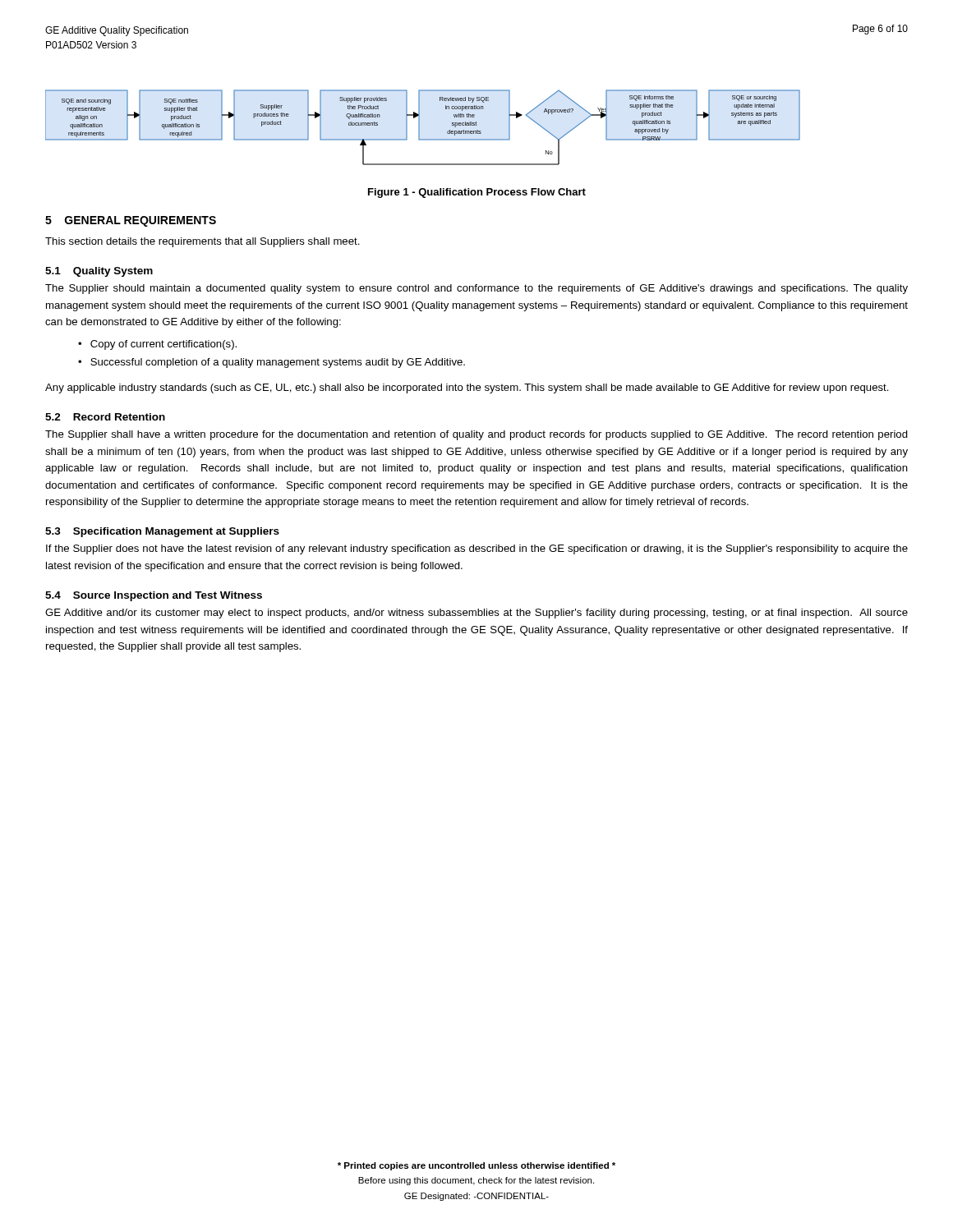Image resolution: width=953 pixels, height=1232 pixels.
Task: Click on the text block that reads "GE Additive and/or its customer may elect"
Action: (x=476, y=629)
